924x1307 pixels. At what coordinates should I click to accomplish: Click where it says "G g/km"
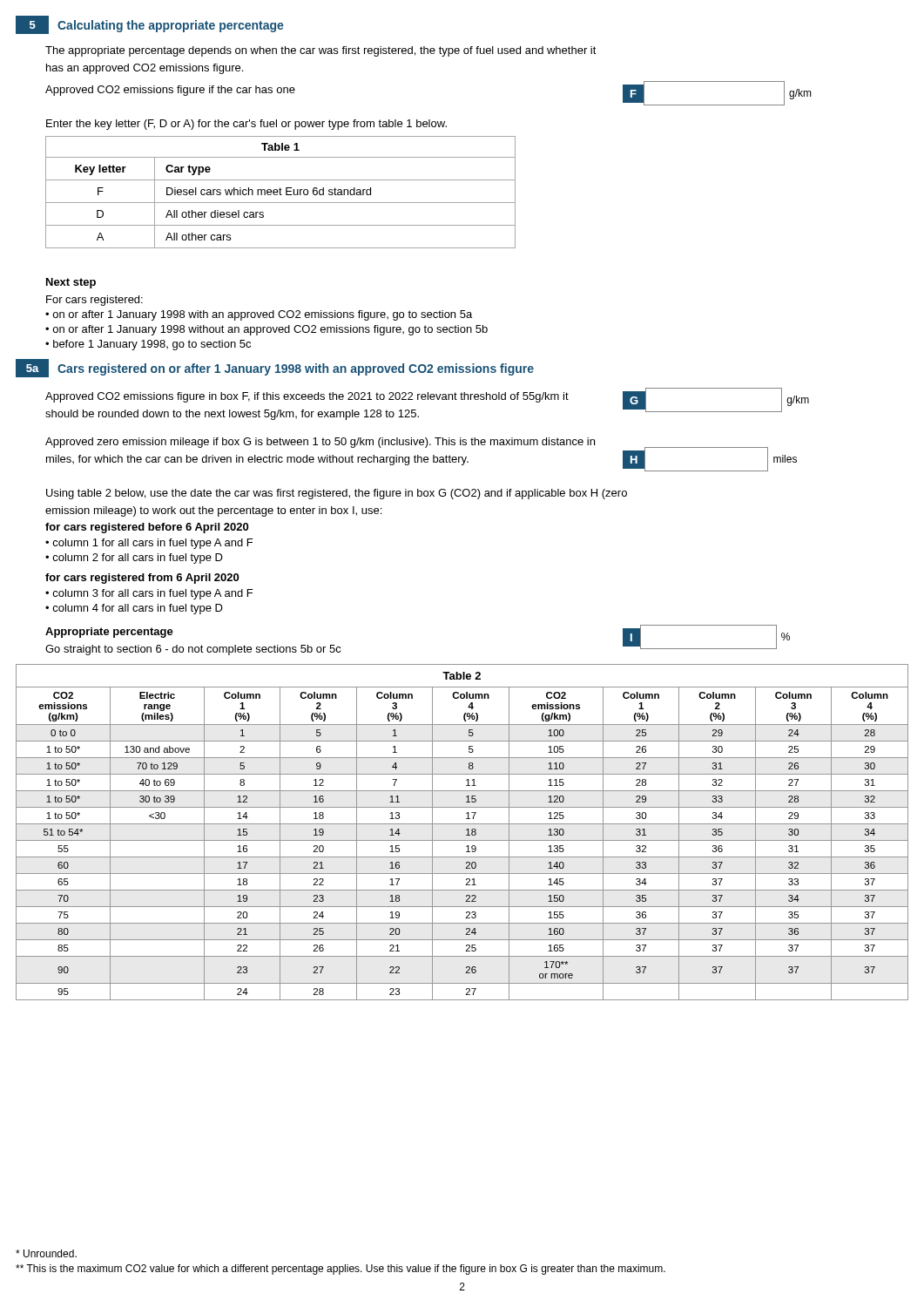tap(716, 400)
